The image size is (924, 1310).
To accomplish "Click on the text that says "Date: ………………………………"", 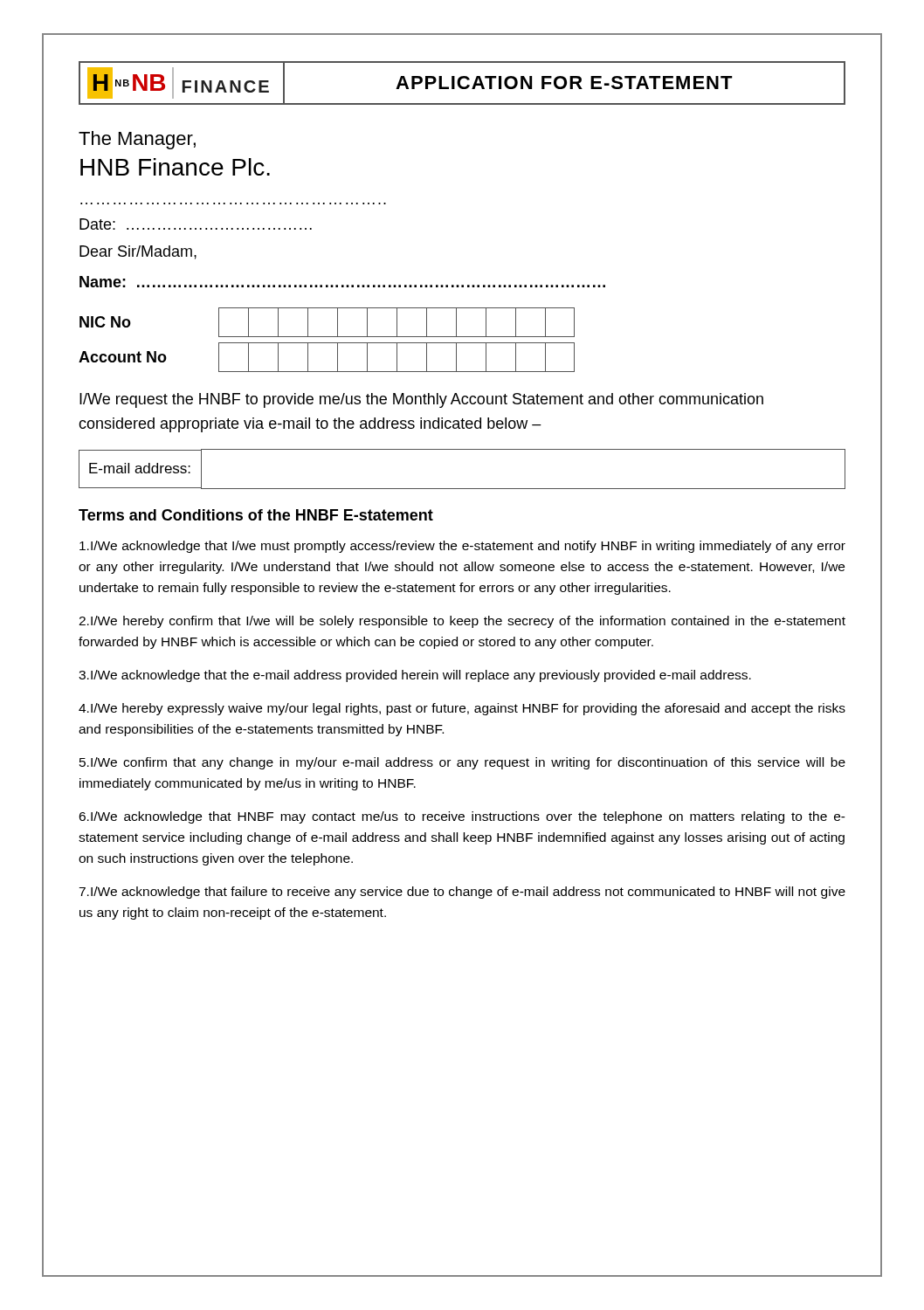I will (x=196, y=224).
